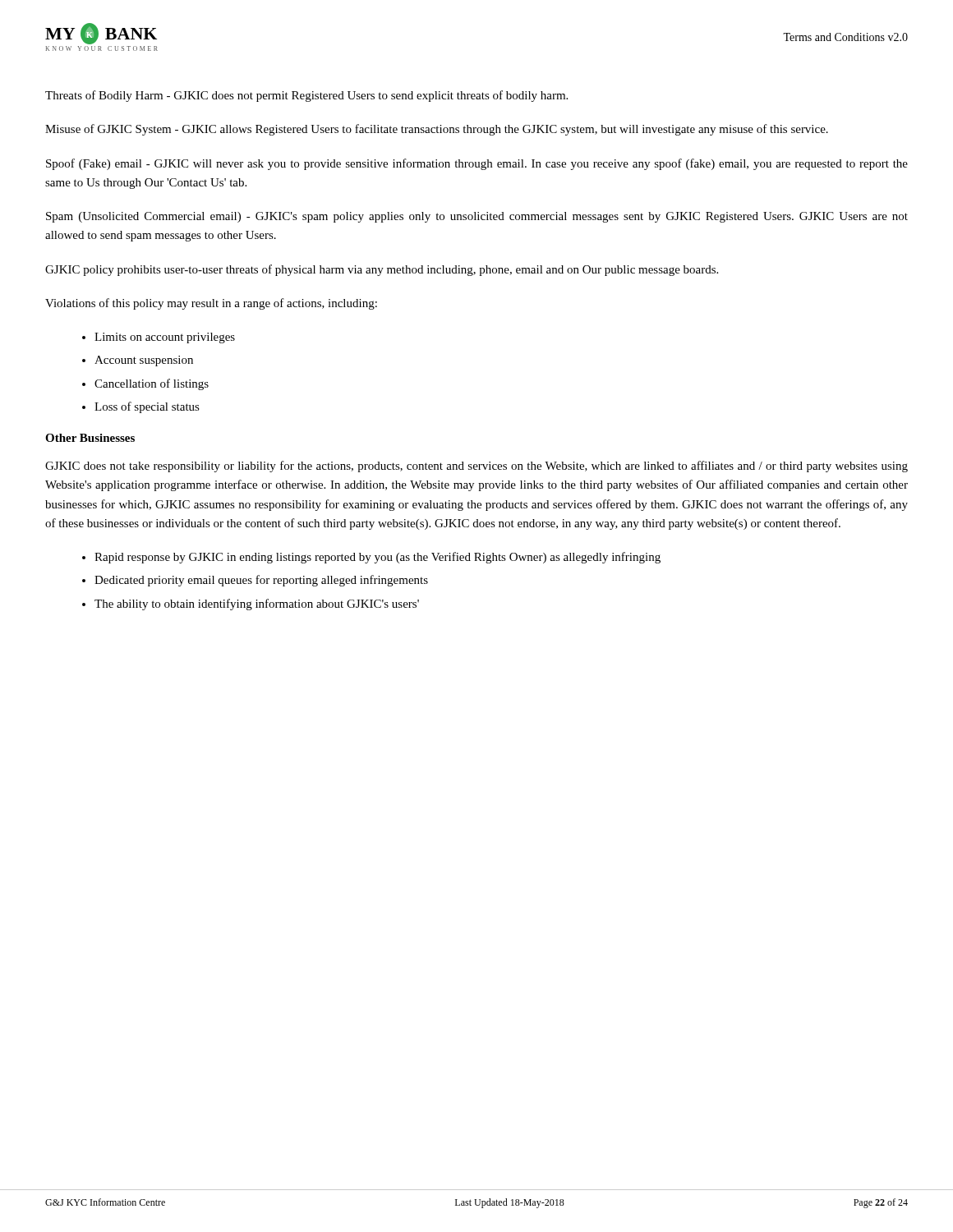Image resolution: width=953 pixels, height=1232 pixels.
Task: Select the block starting "Spam (Unsolicited Commercial email) - GJKIC's spam"
Action: point(476,226)
